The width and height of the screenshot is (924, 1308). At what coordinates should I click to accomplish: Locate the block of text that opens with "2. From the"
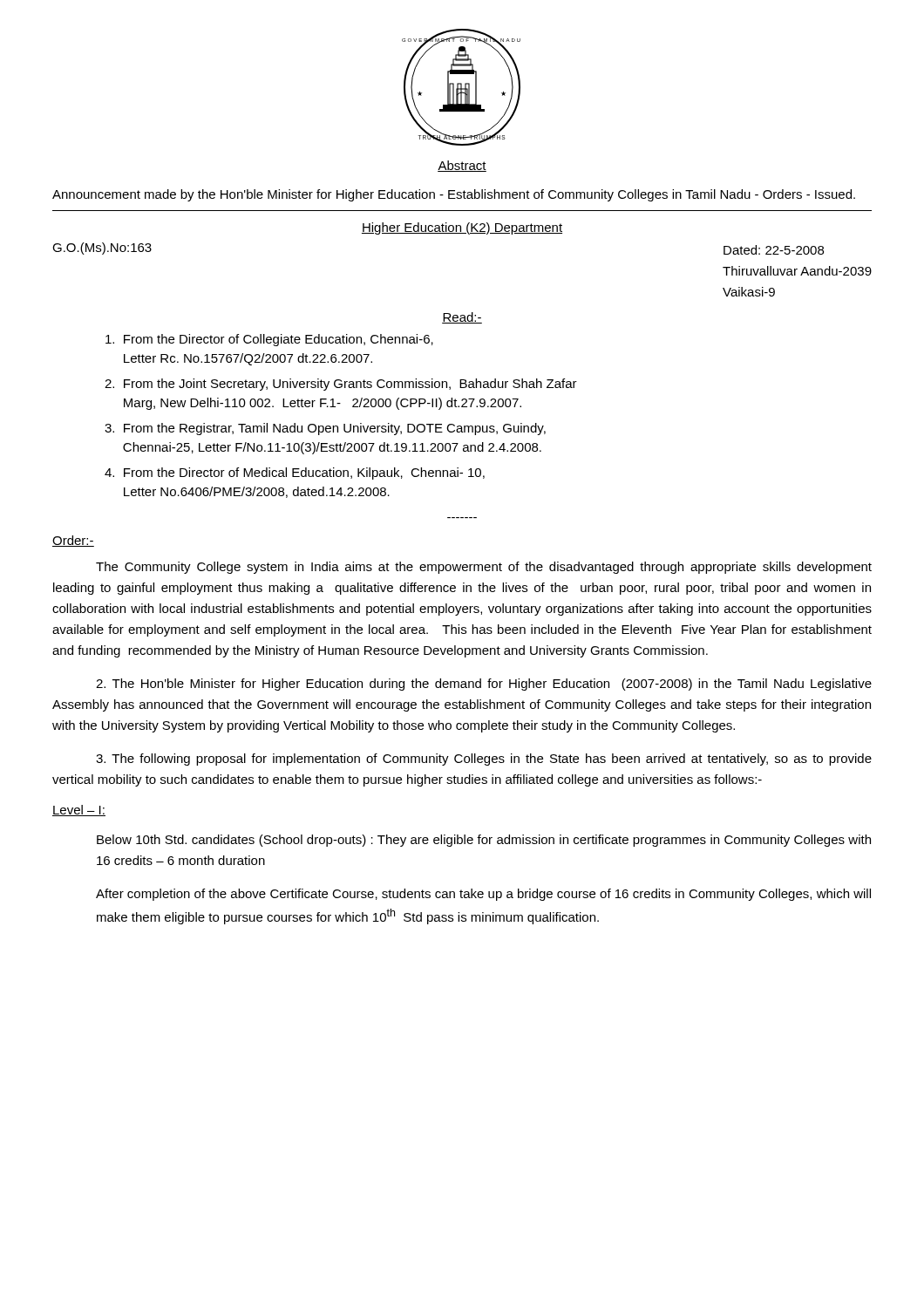pos(341,393)
